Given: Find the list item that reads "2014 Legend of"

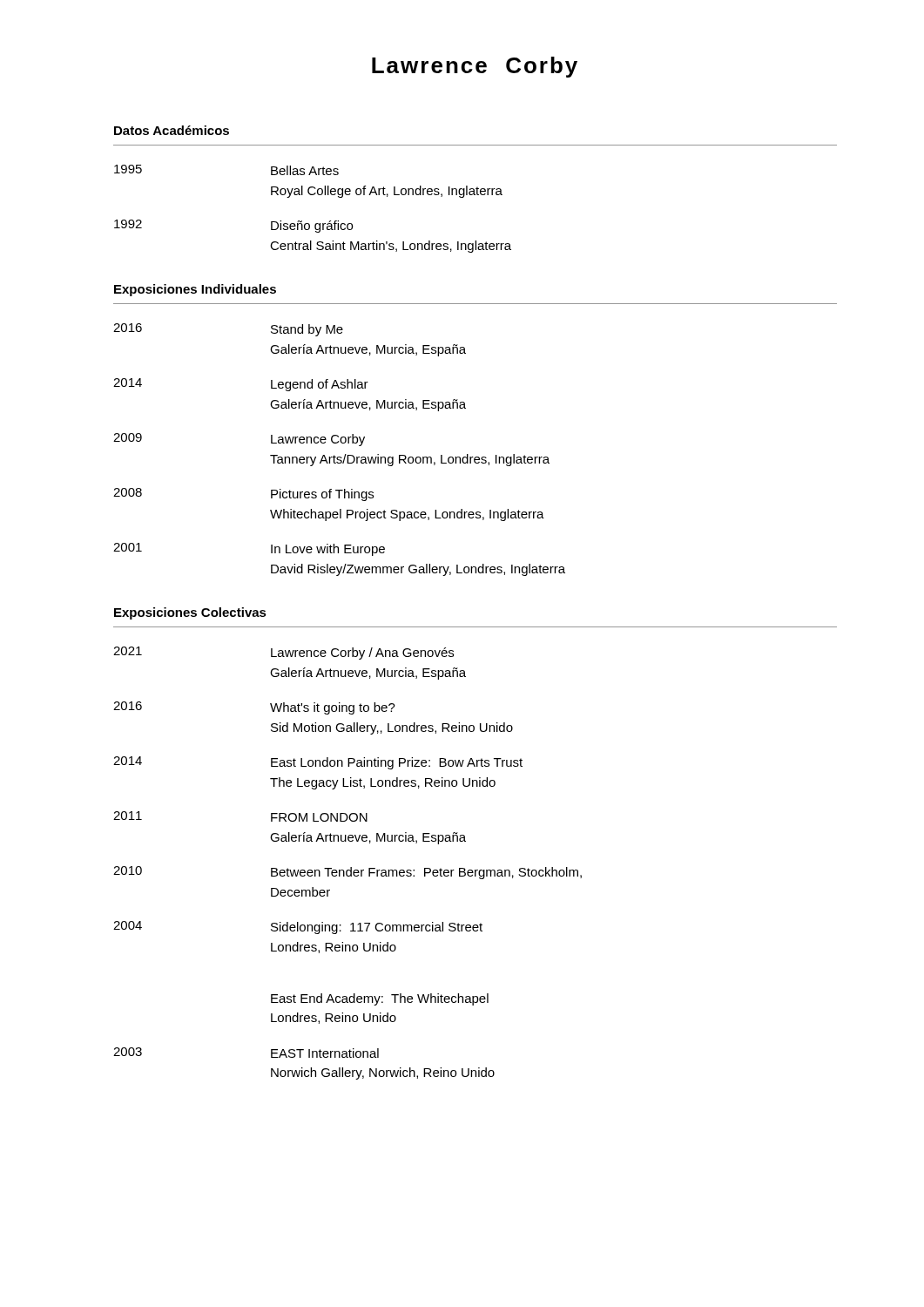Looking at the screenshot, I should [123, 386].
